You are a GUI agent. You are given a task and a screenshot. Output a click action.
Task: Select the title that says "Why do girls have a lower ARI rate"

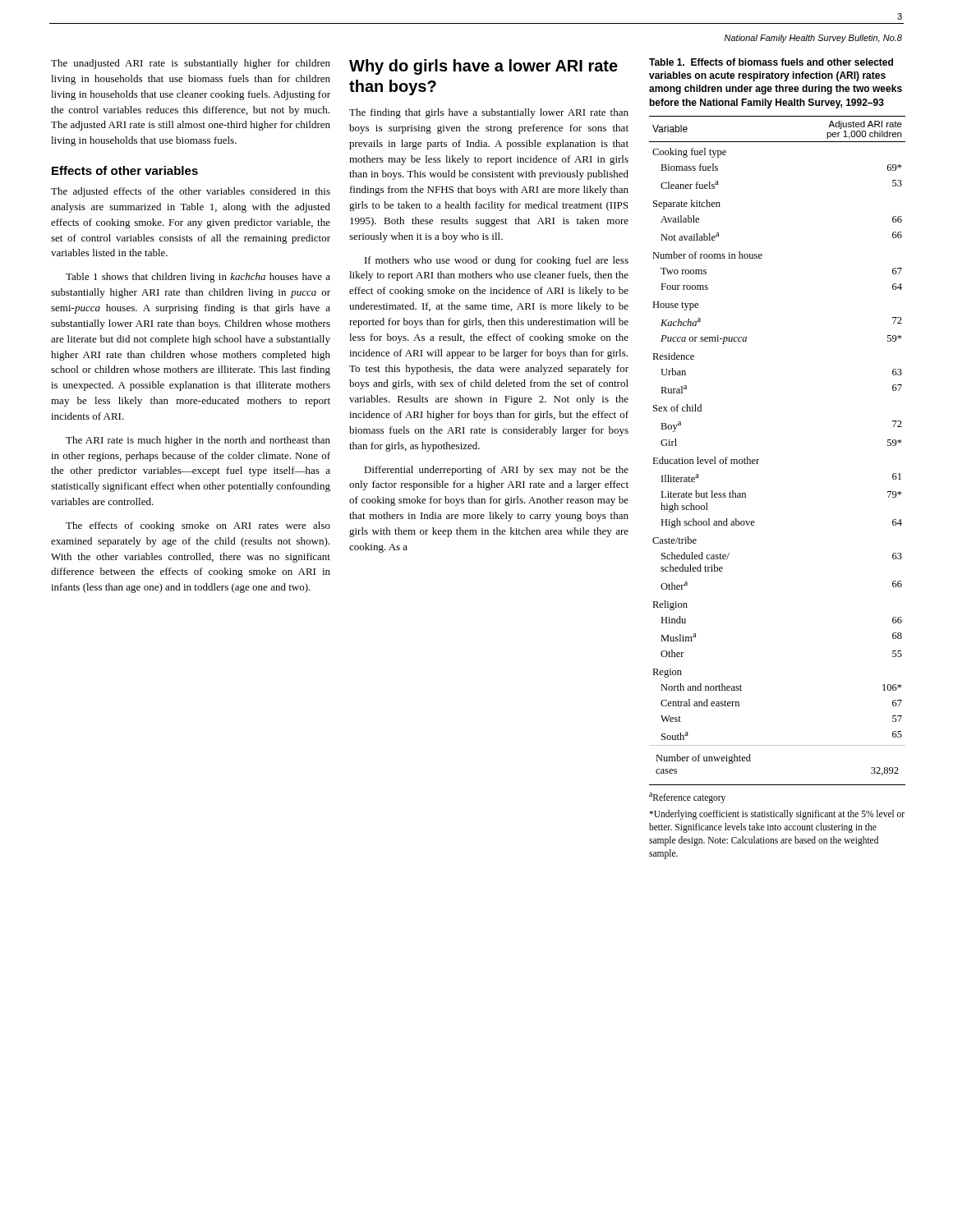pyautogui.click(x=484, y=76)
